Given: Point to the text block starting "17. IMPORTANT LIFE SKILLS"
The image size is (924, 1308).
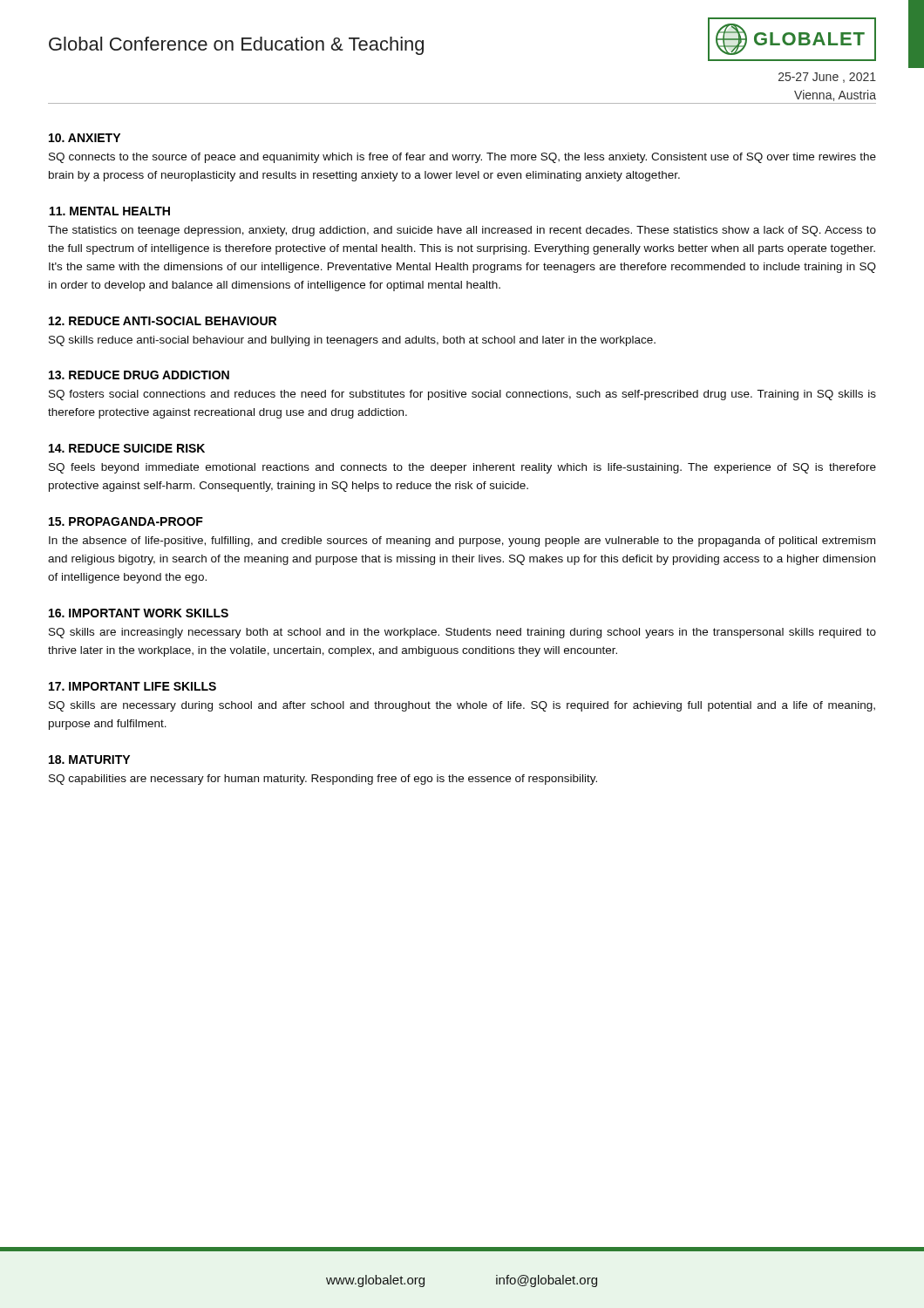Looking at the screenshot, I should pos(132,686).
